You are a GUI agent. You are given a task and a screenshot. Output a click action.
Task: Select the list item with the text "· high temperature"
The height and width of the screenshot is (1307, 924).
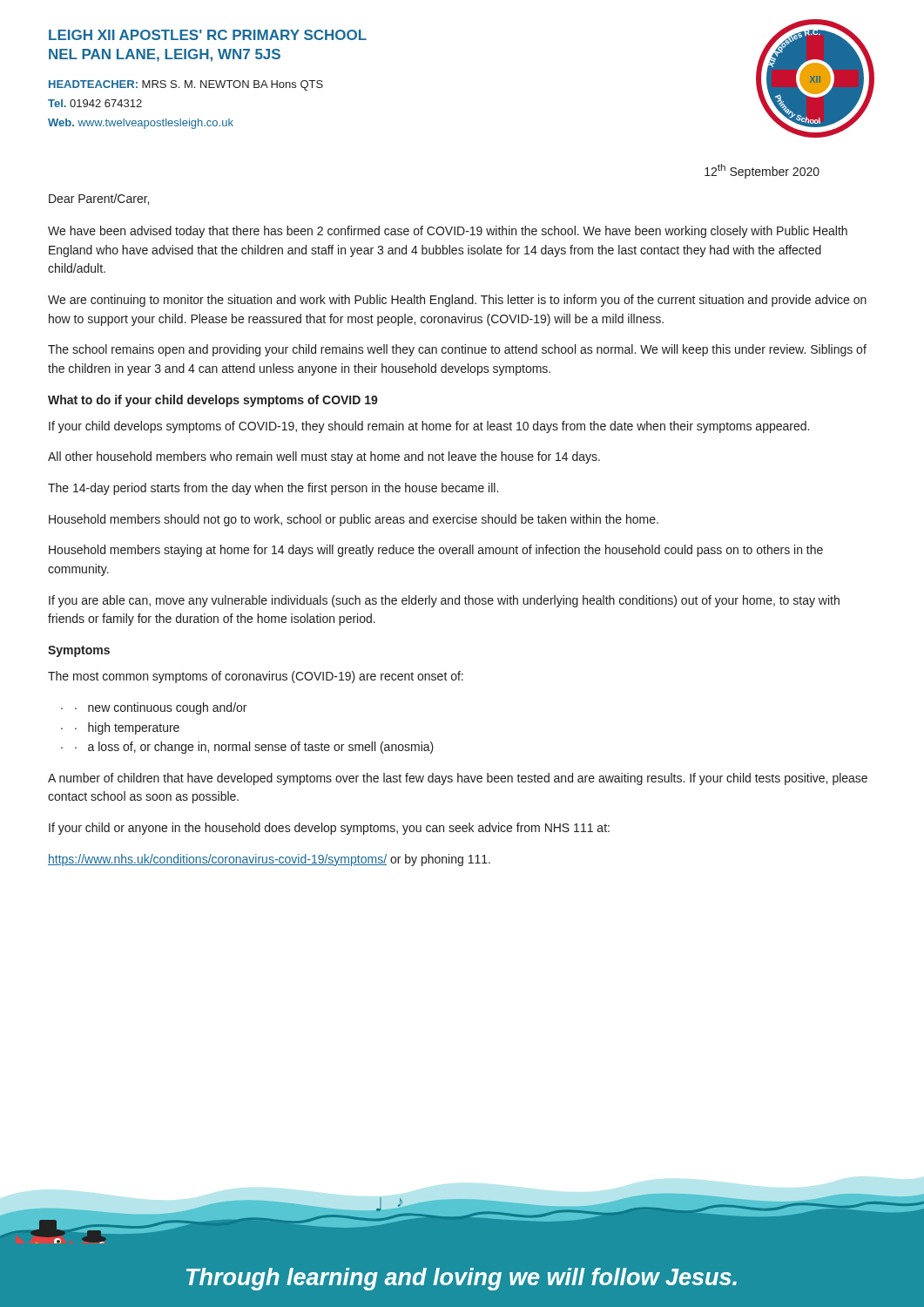[127, 727]
